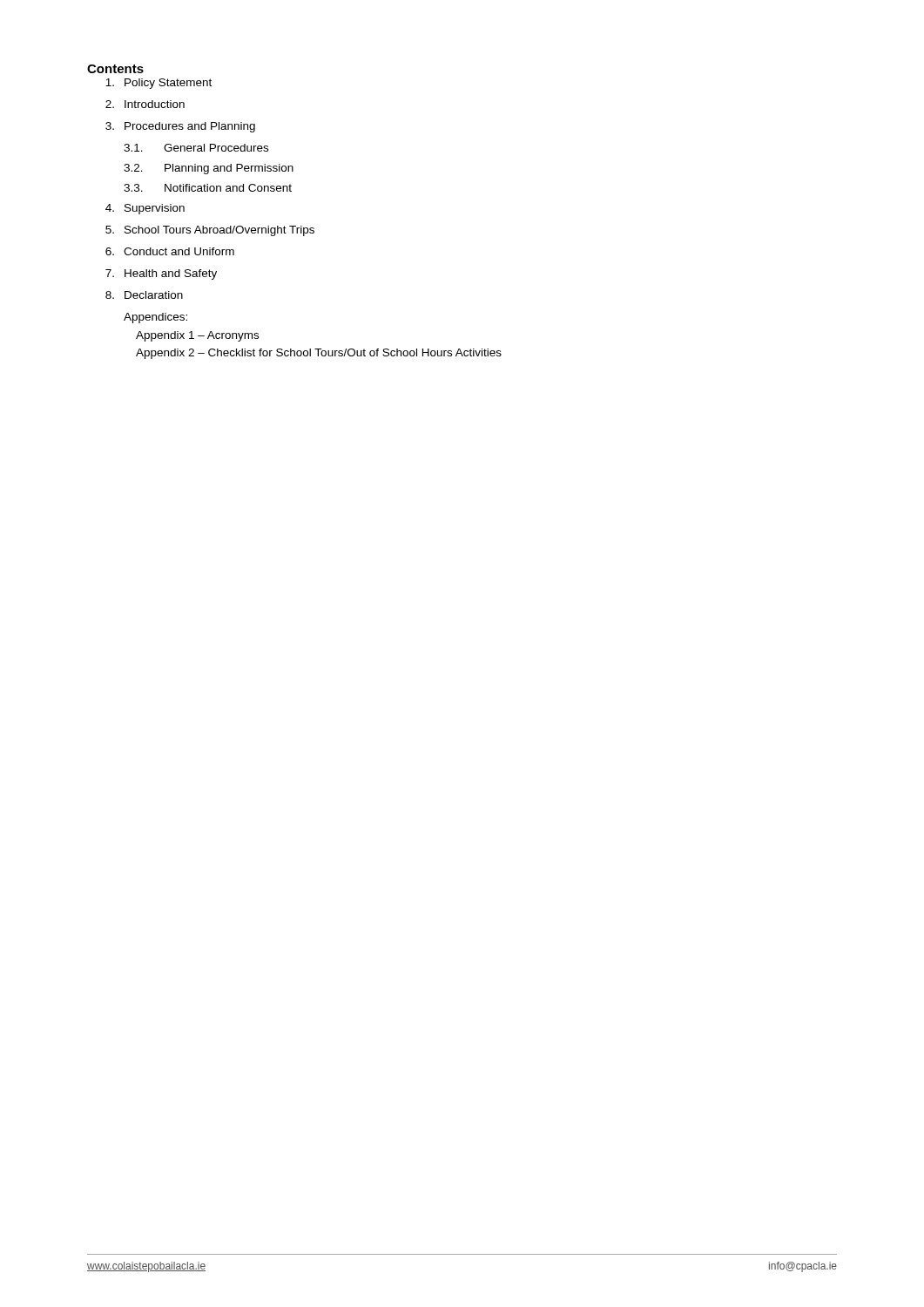Select the list item that says "5. School Tours Abroad/Overnight Trips"
This screenshot has width=924, height=1307.
(201, 230)
